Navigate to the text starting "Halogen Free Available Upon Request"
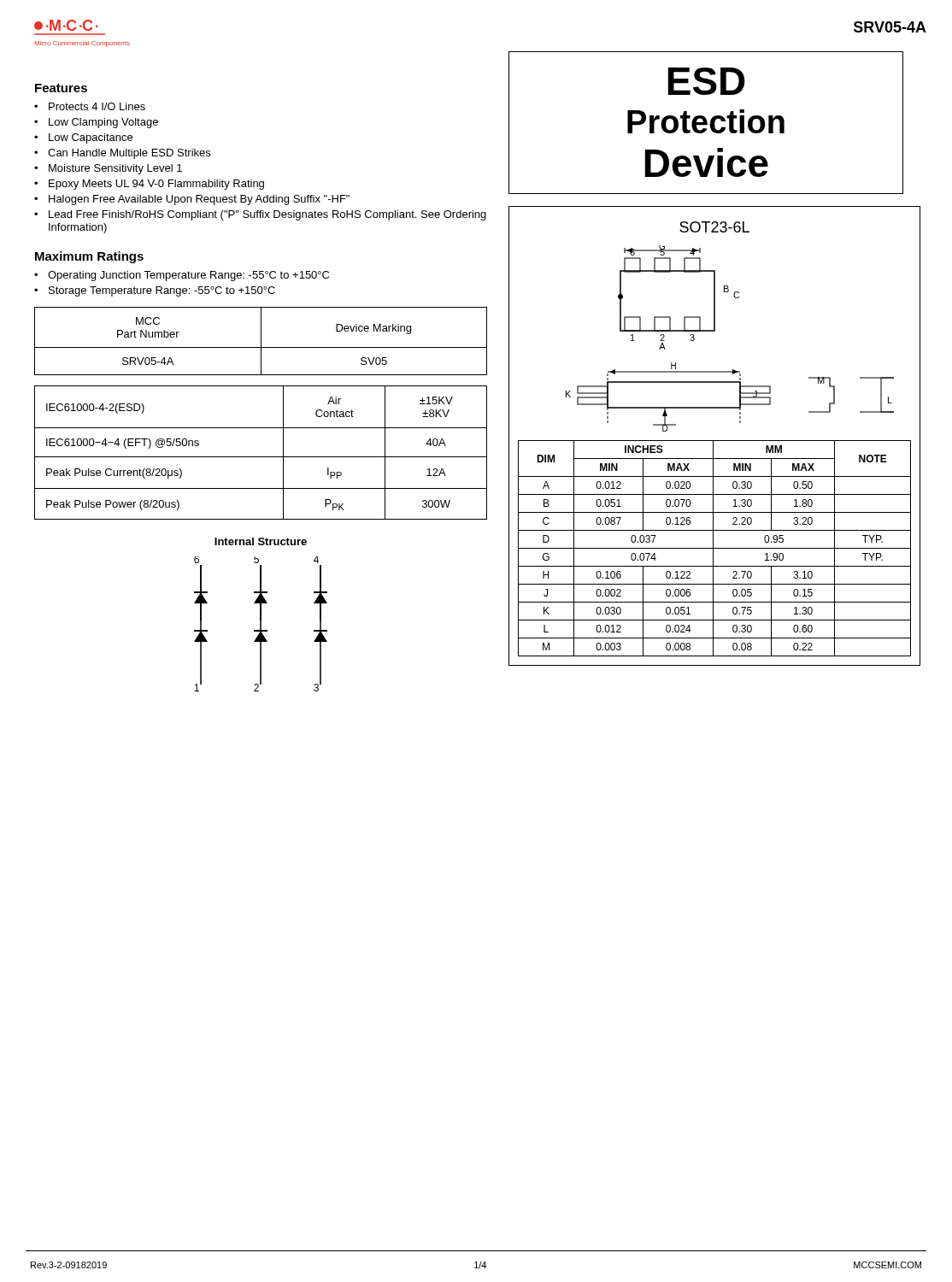The width and height of the screenshot is (952, 1282). click(199, 199)
